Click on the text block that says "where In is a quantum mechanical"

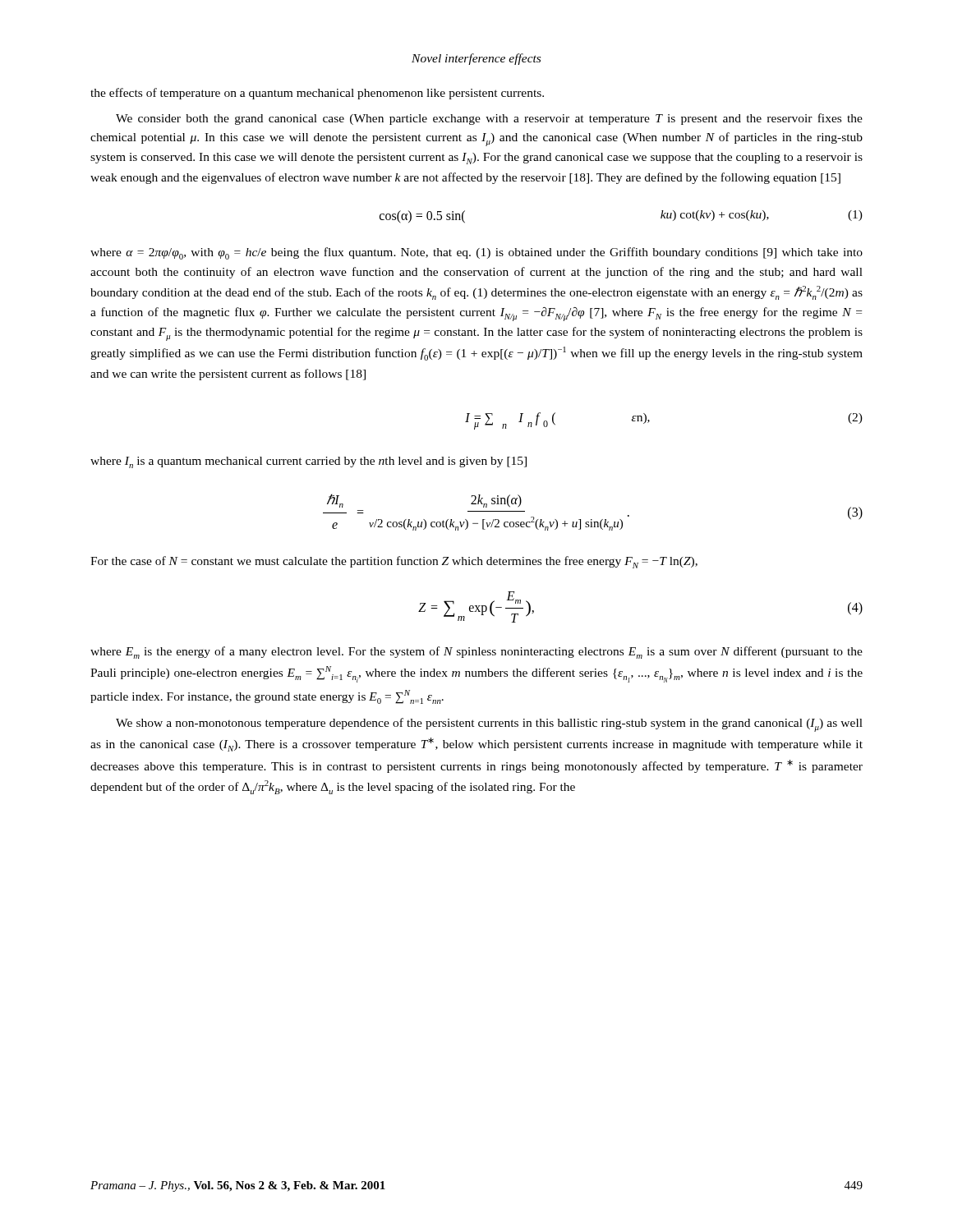pyautogui.click(x=309, y=462)
